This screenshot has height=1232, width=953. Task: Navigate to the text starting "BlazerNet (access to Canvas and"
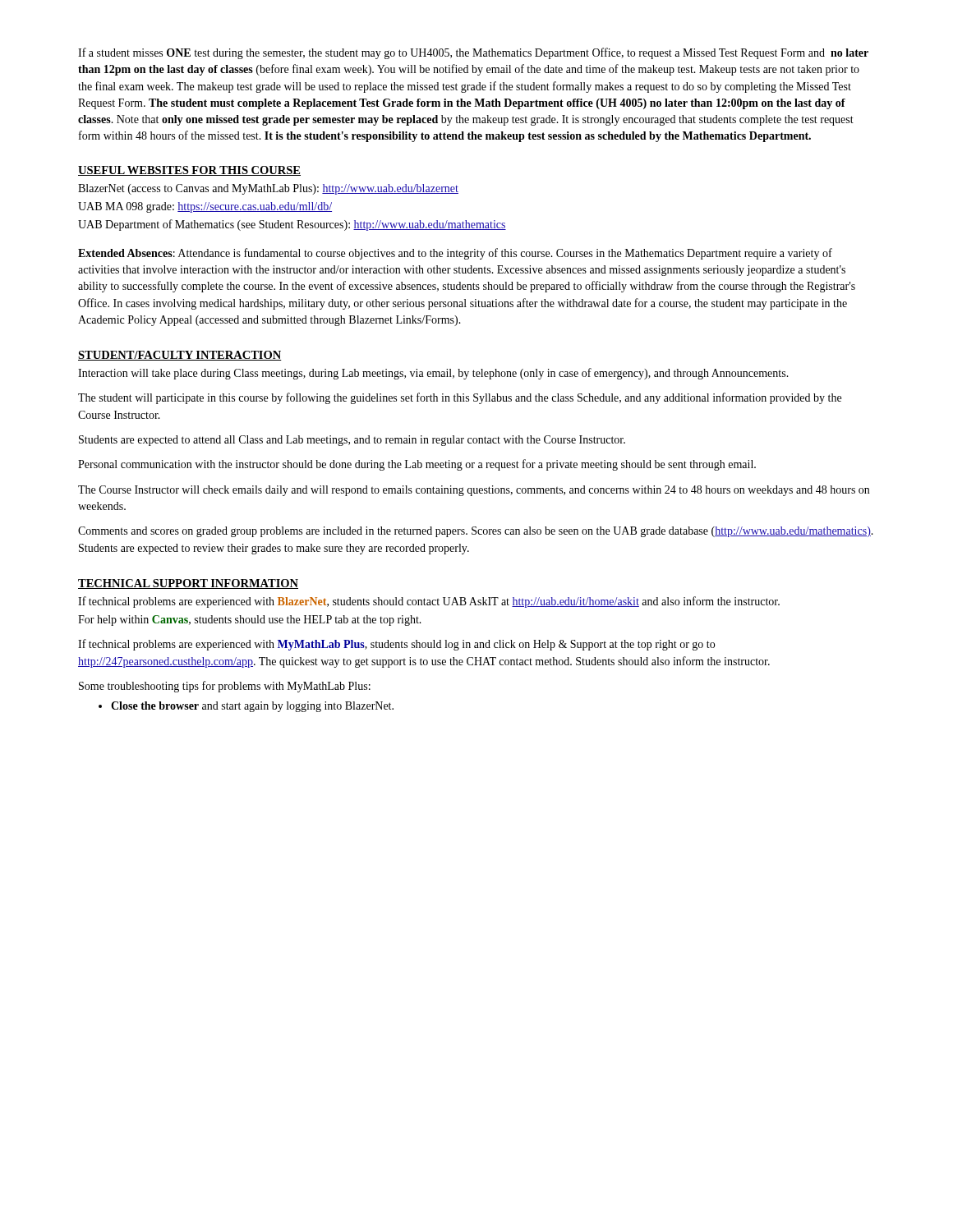(268, 189)
